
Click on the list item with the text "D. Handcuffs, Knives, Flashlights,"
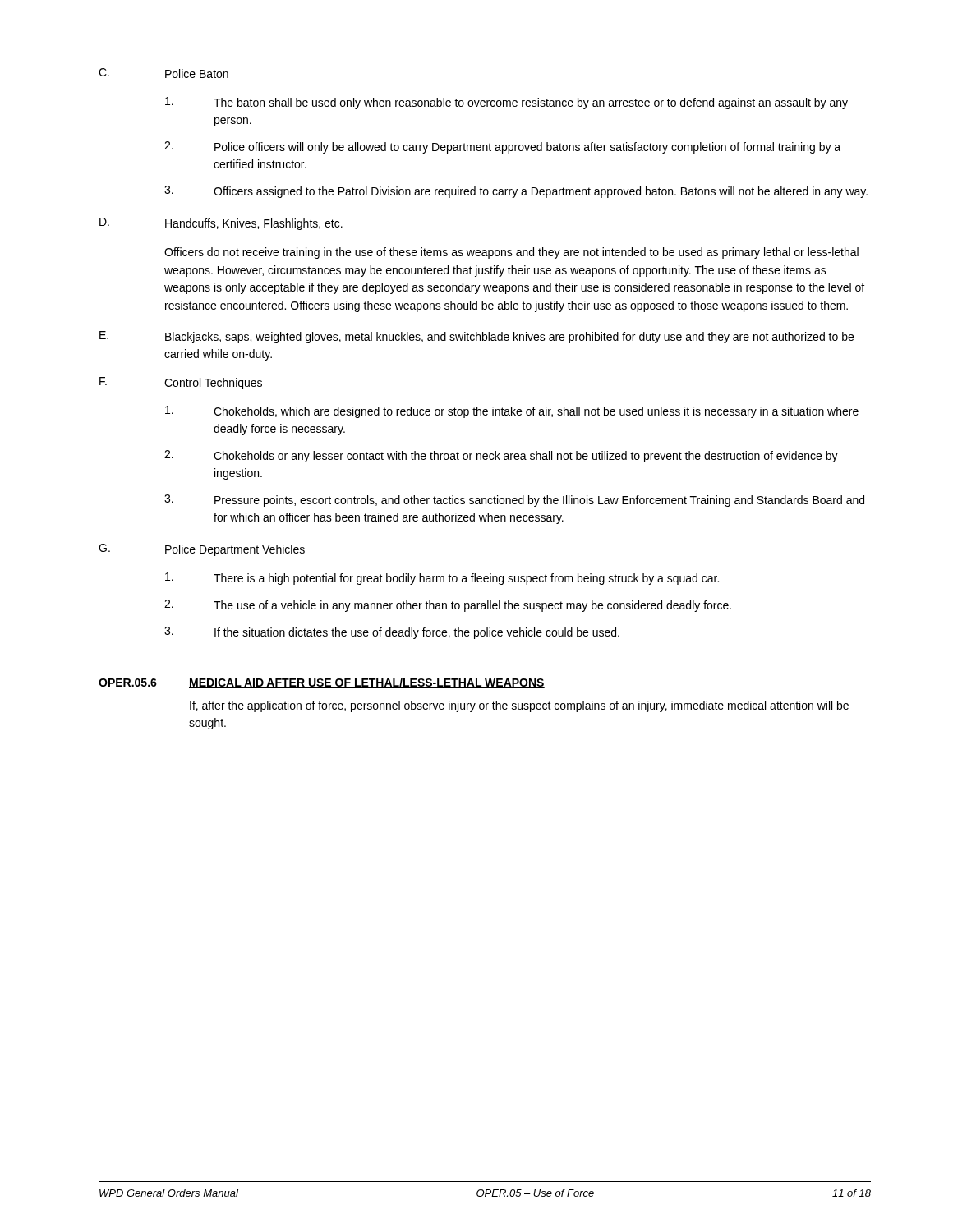(221, 224)
